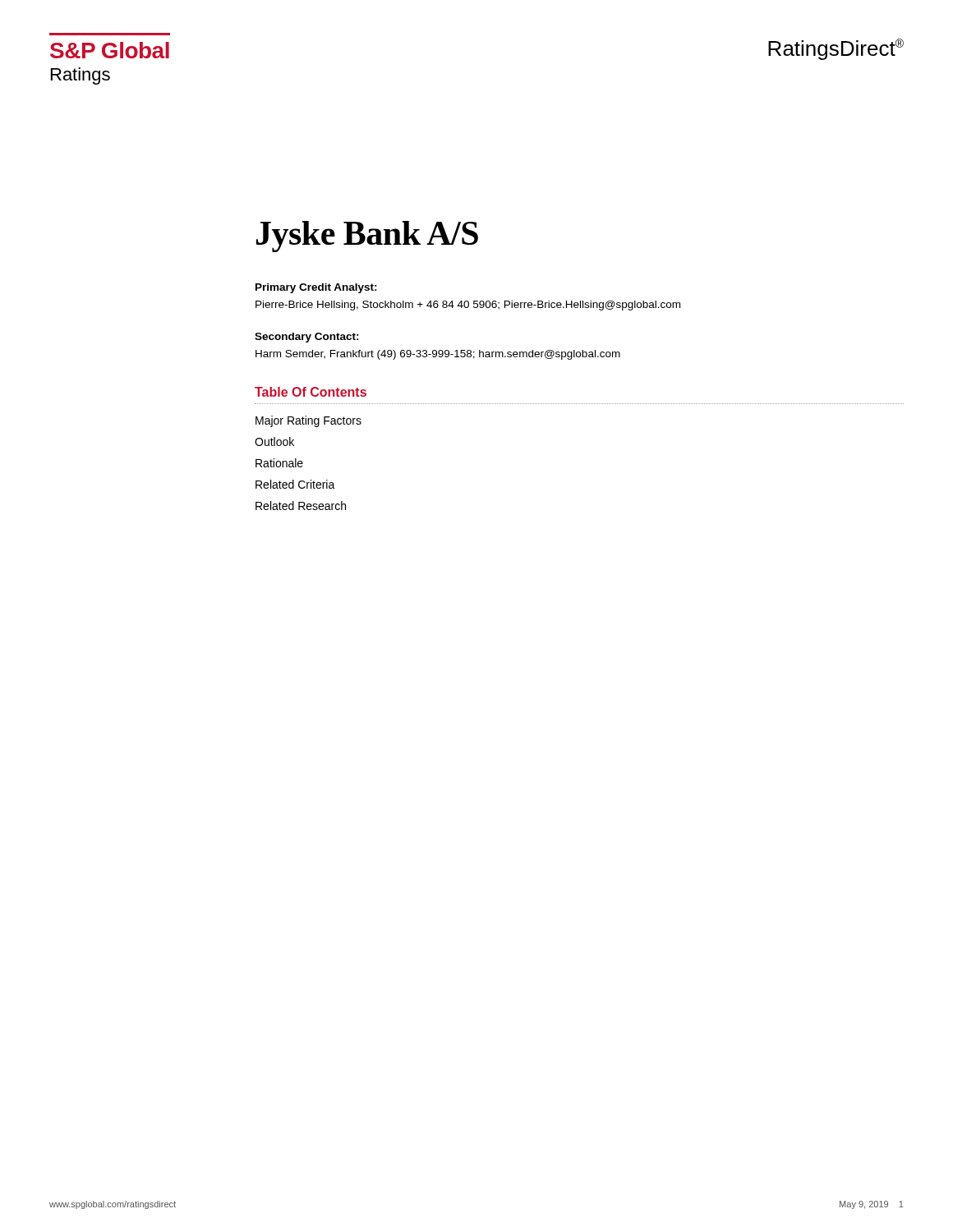The image size is (953, 1232).
Task: Click on the element starting "Primary Credit Analyst: Pierre-Brice Hellsing,"
Action: [579, 296]
